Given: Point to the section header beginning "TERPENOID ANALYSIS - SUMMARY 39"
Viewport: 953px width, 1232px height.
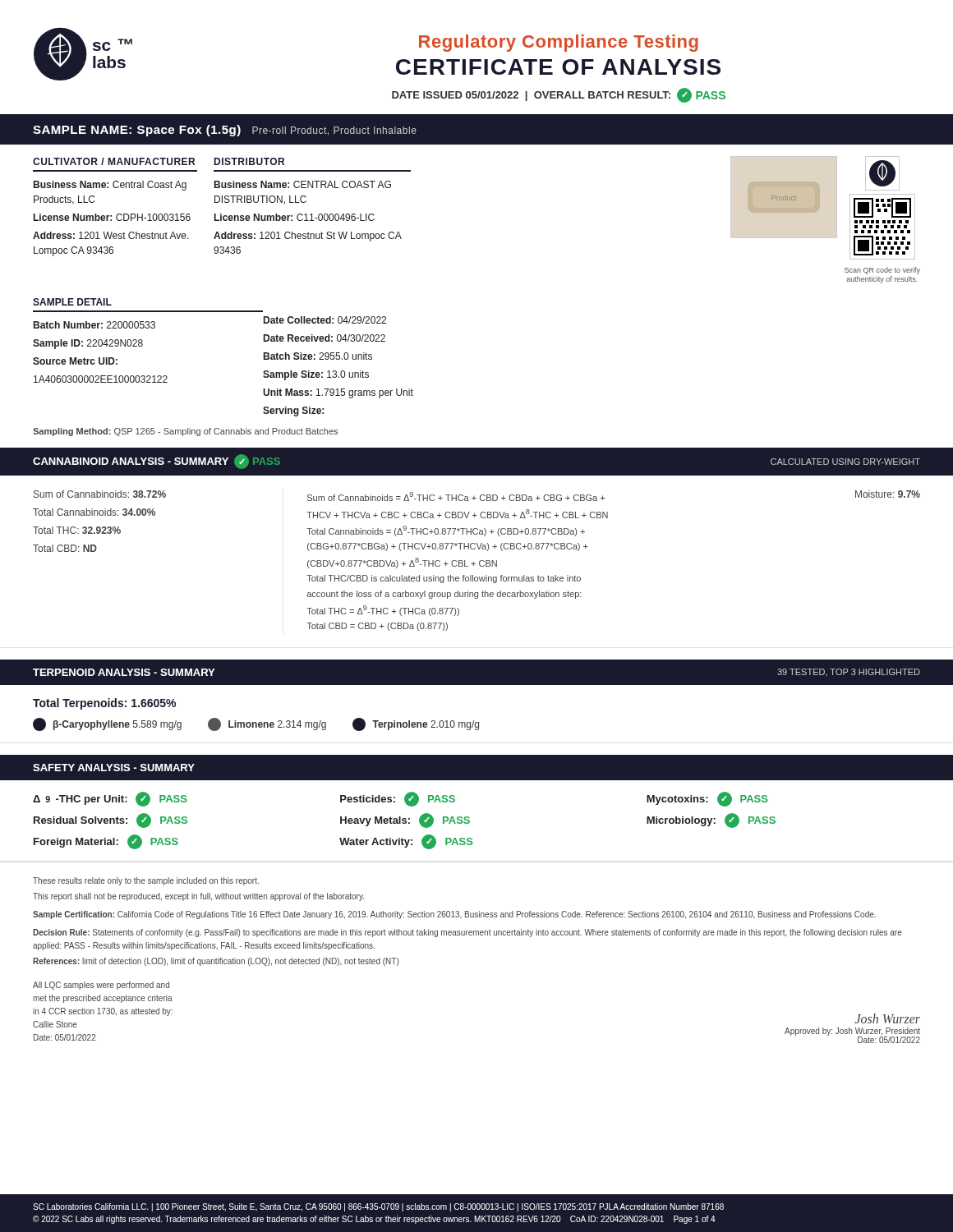Looking at the screenshot, I should (x=116, y=672).
